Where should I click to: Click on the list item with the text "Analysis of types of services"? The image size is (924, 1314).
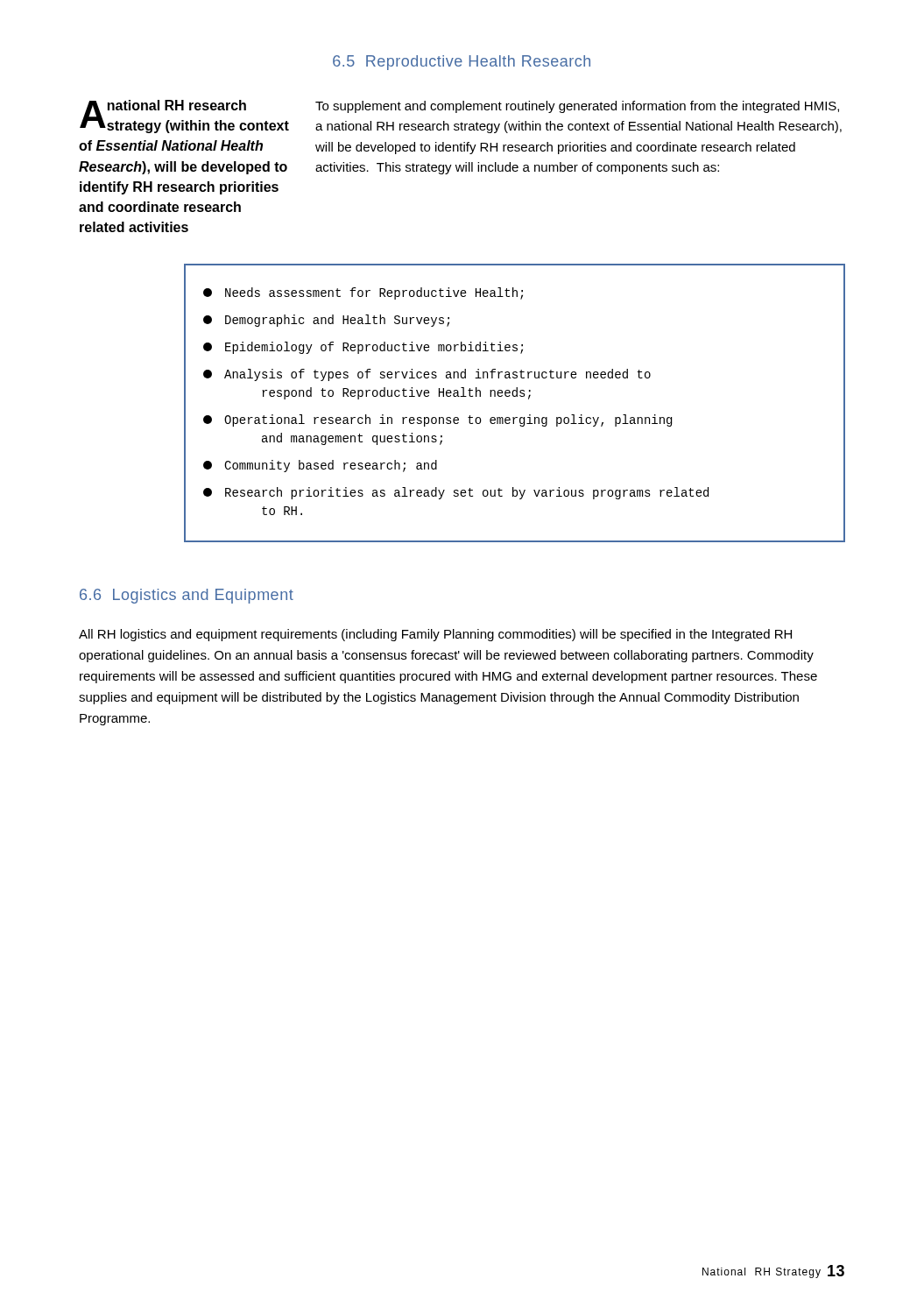[427, 385]
